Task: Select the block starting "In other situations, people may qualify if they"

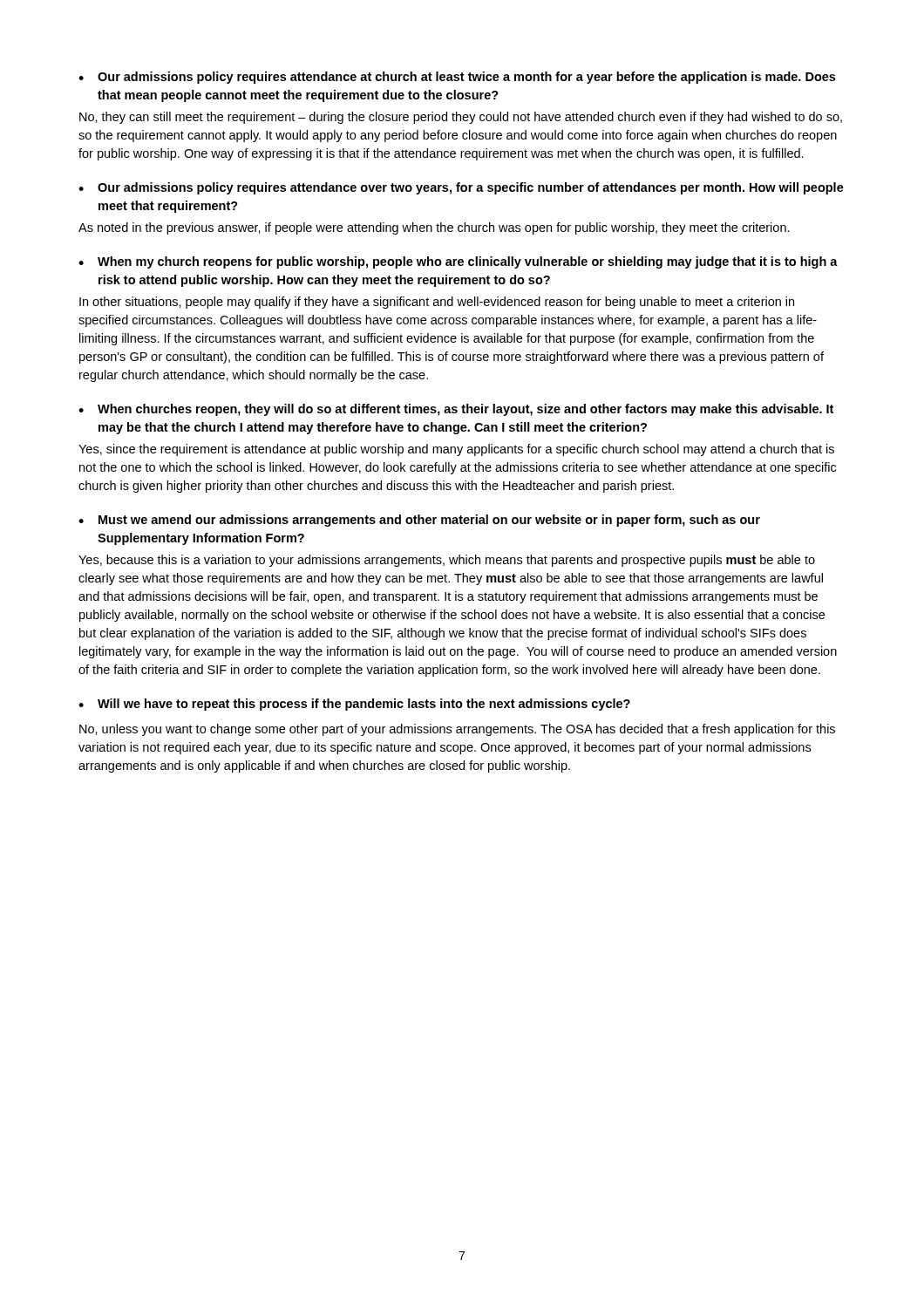Action: pos(451,338)
